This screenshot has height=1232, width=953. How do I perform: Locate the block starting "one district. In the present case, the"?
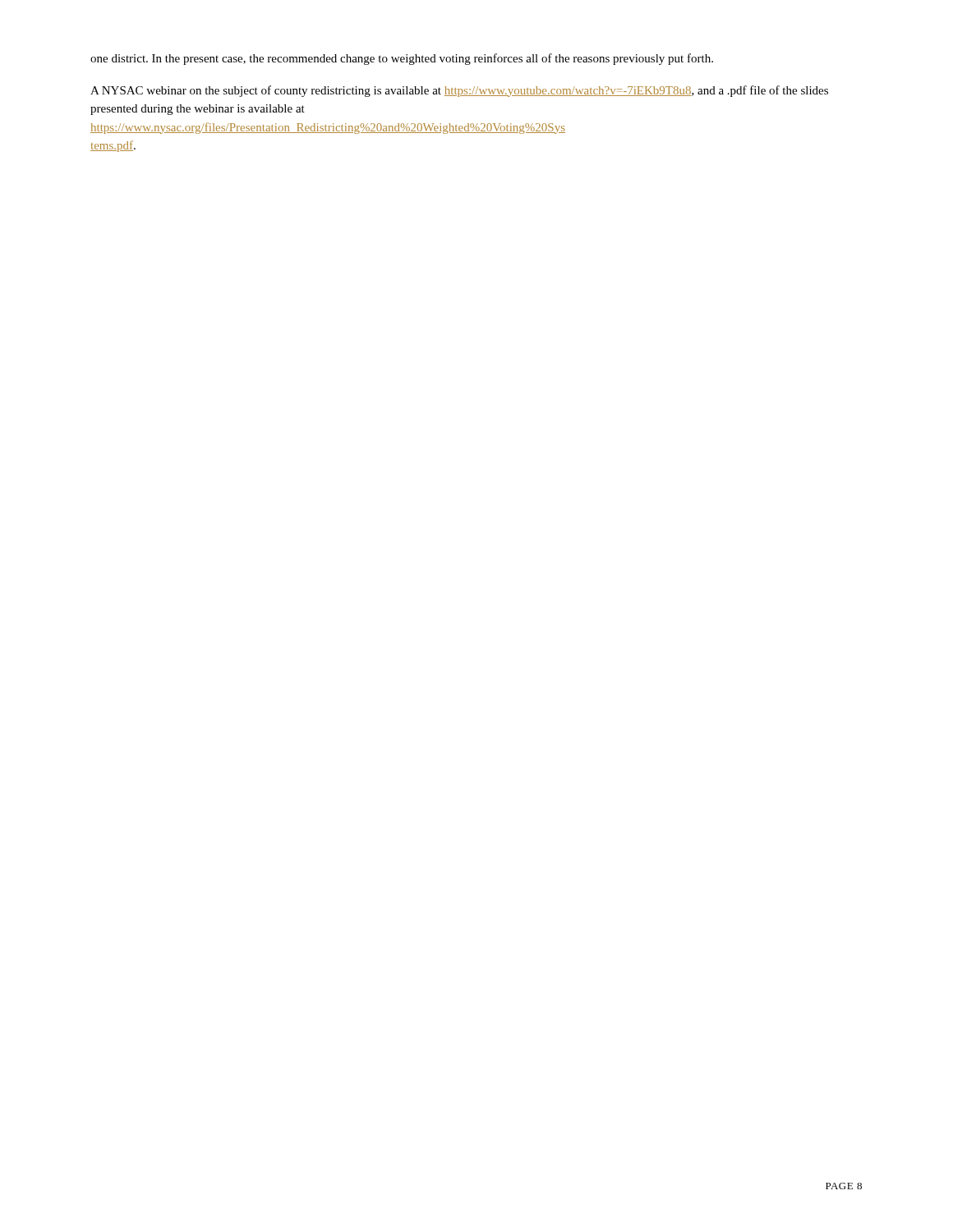coord(402,58)
